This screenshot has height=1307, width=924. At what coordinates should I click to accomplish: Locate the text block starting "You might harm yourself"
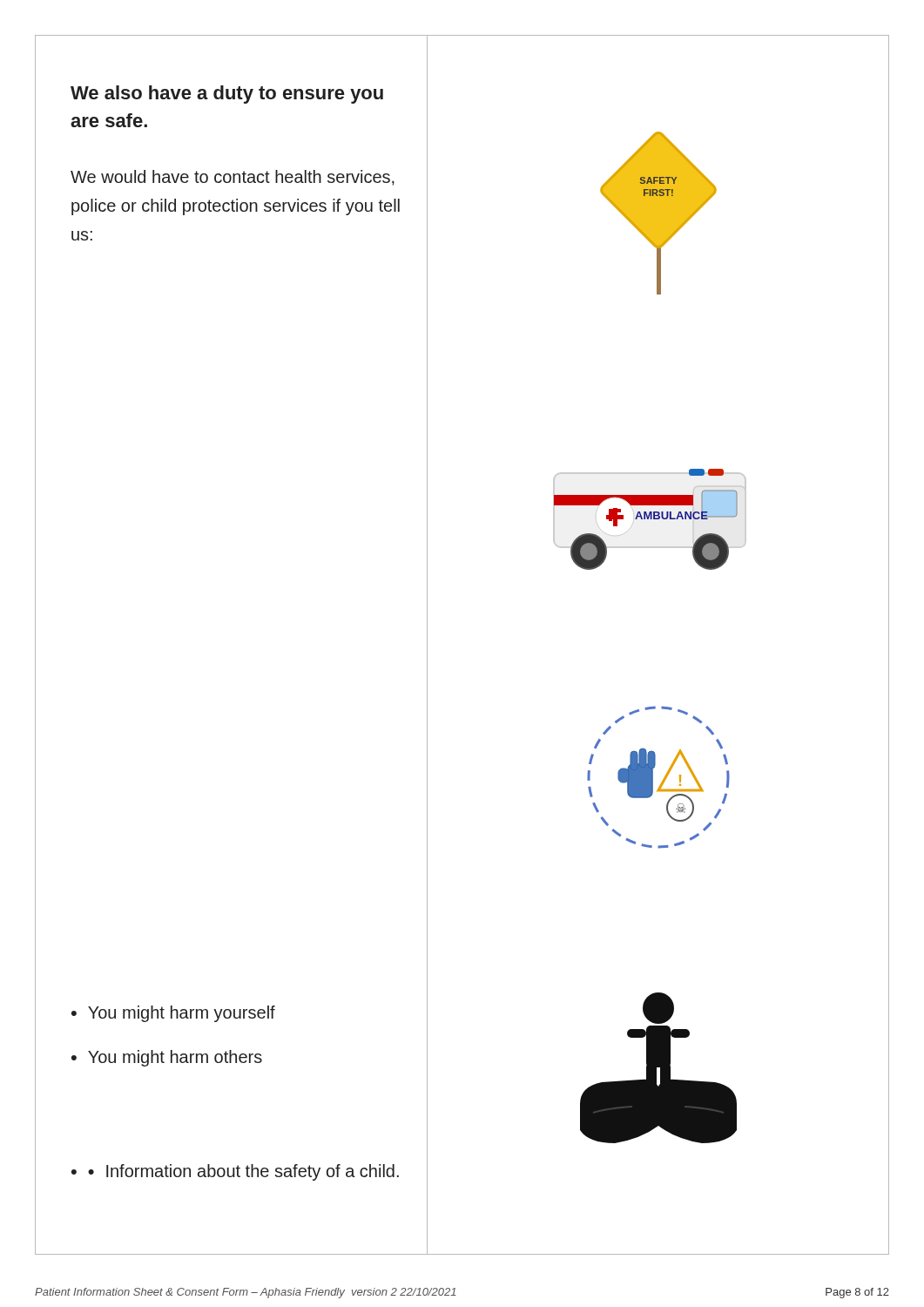(181, 1012)
